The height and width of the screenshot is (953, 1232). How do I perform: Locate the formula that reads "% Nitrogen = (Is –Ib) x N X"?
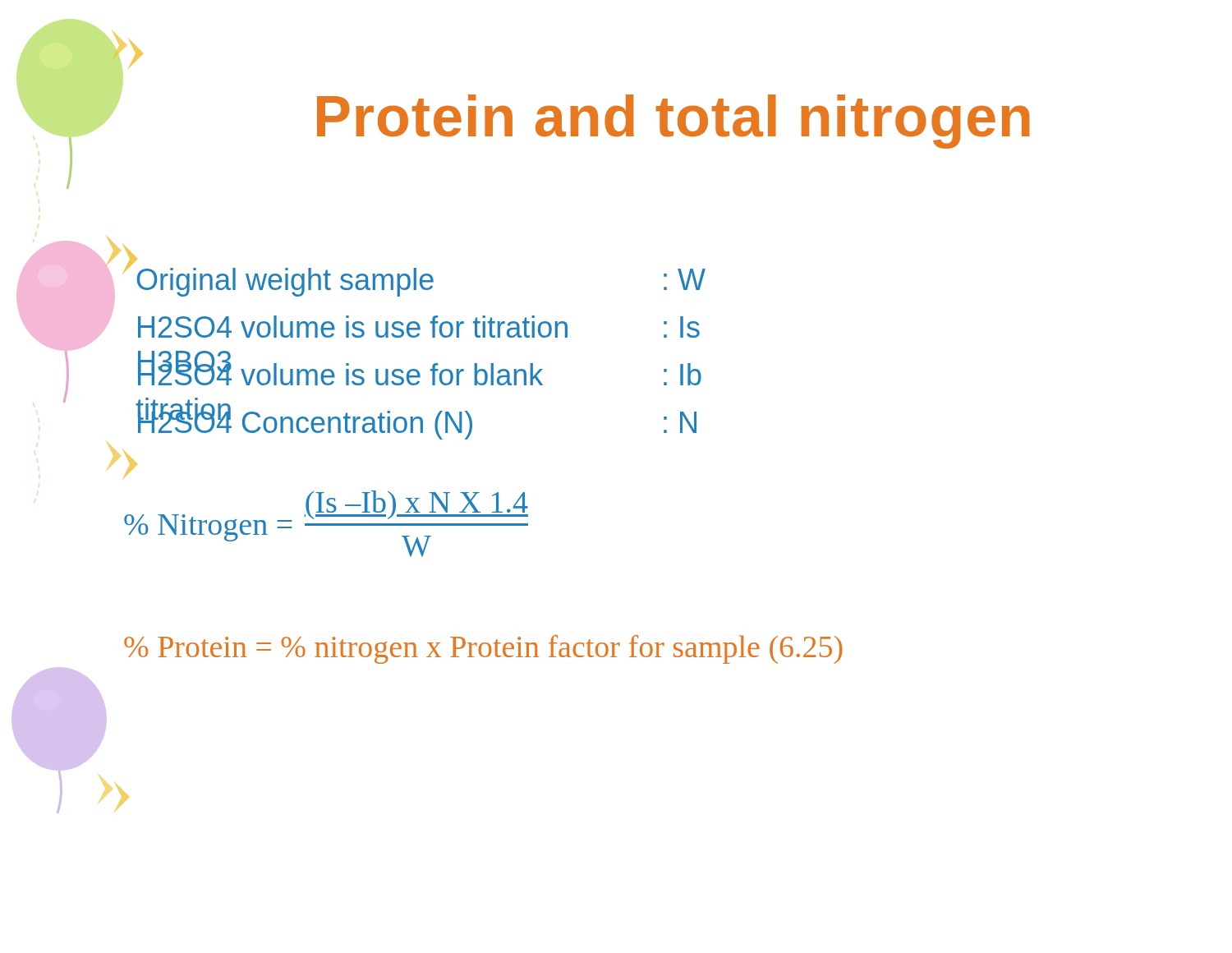(x=493, y=524)
